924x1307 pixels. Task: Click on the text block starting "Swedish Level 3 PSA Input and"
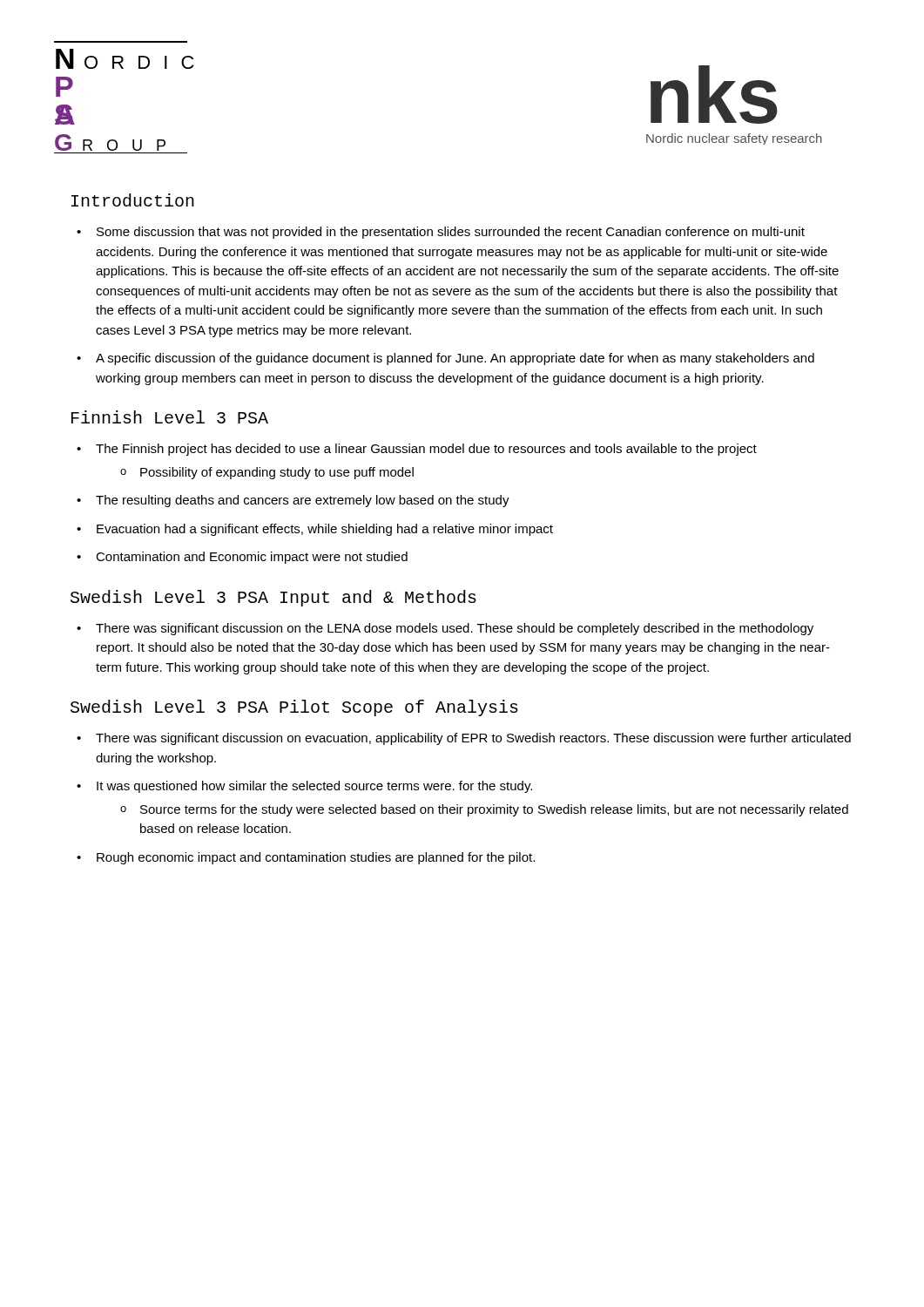coord(274,598)
